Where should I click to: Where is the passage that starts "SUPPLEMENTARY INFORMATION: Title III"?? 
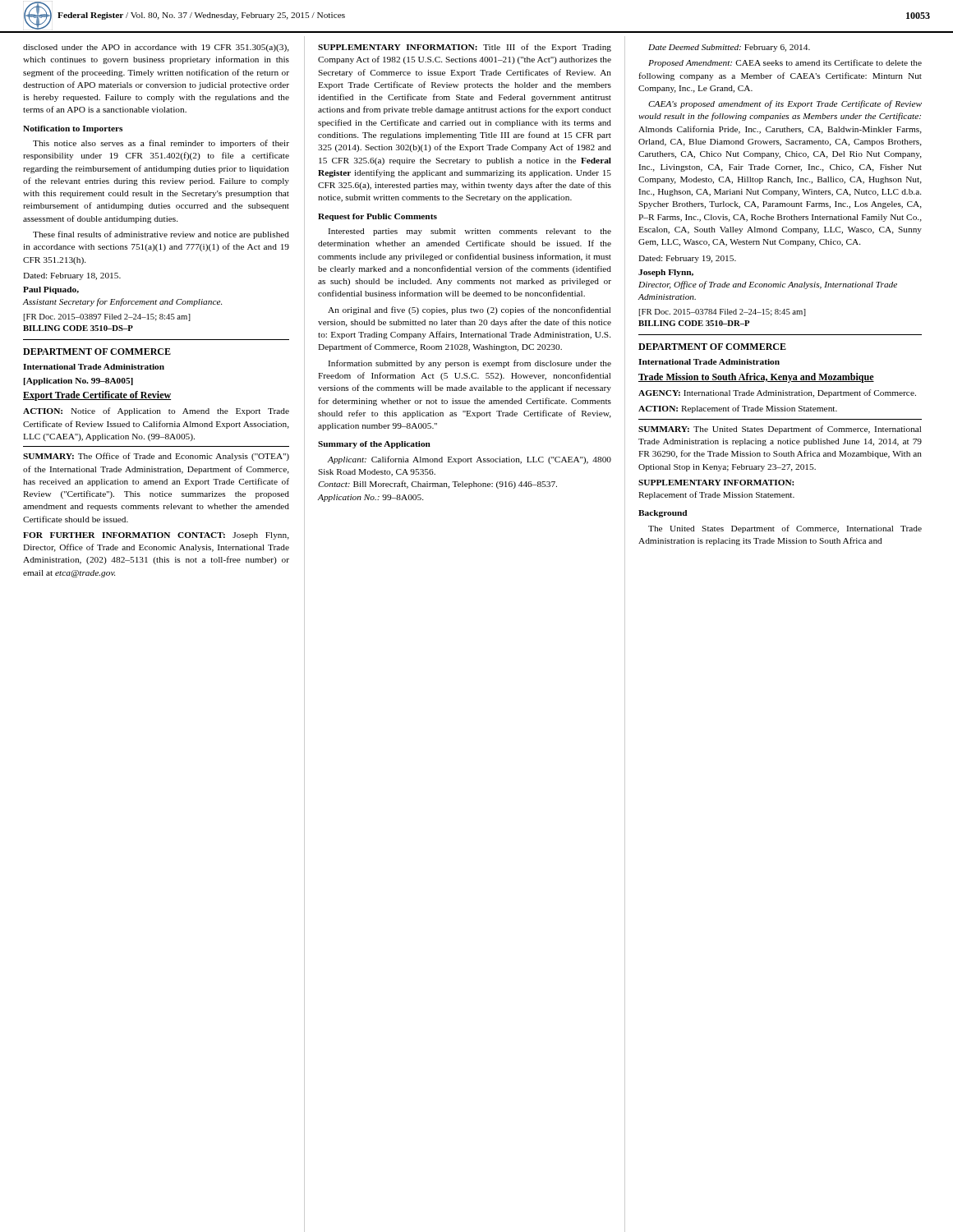click(465, 123)
